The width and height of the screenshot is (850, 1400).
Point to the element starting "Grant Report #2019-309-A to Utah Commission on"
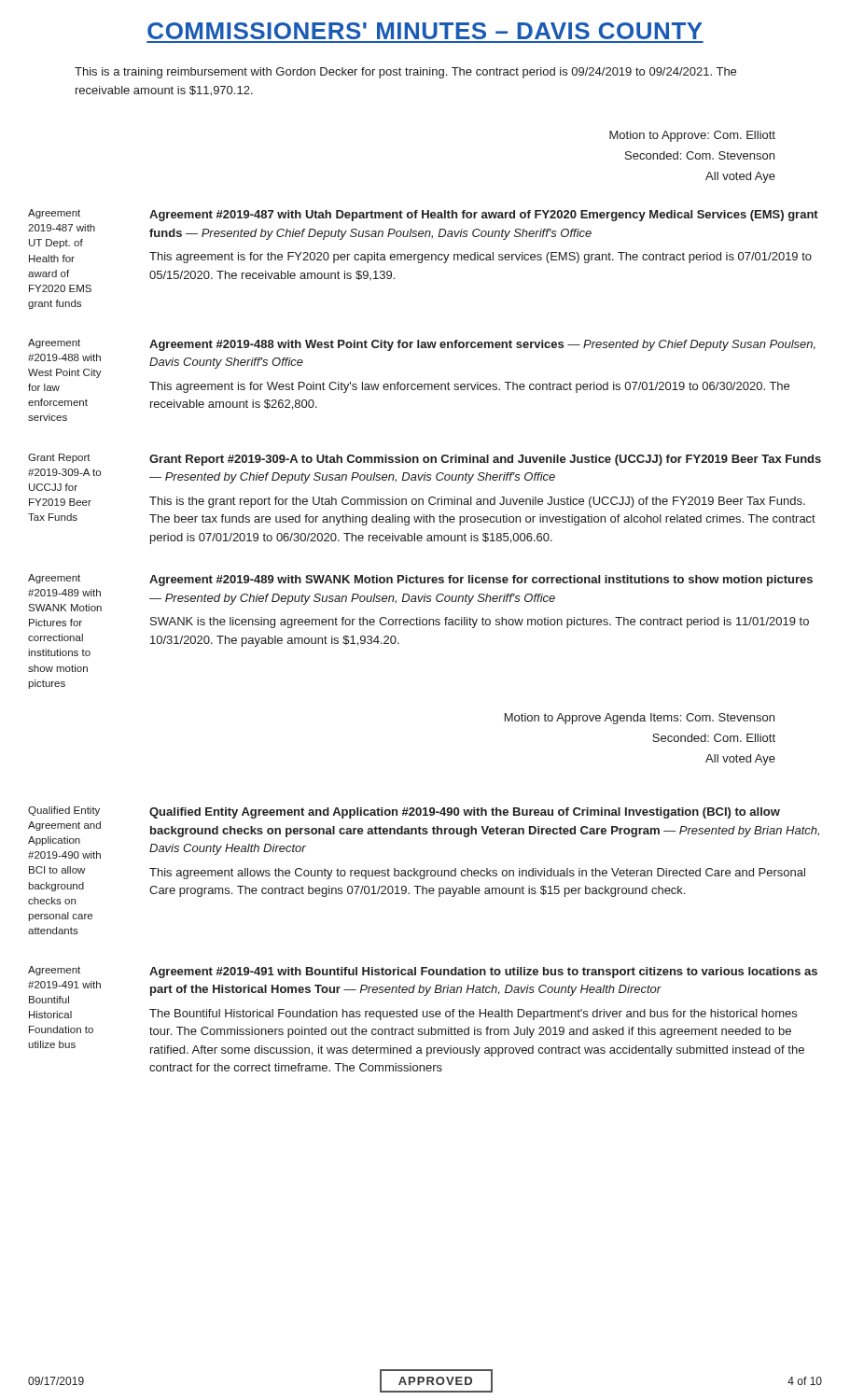tap(485, 467)
